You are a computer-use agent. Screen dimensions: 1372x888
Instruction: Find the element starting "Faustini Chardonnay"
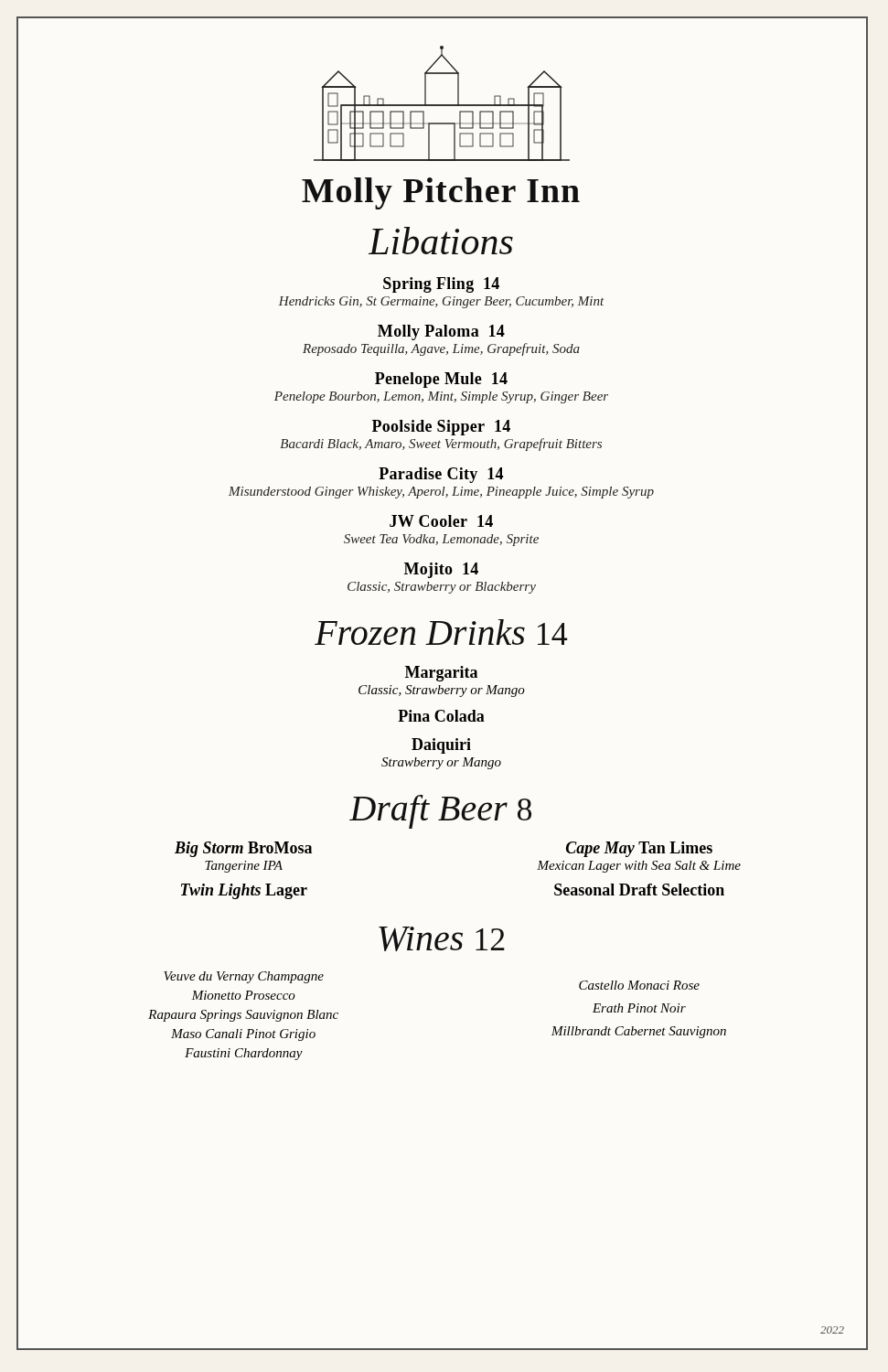pos(243,1053)
